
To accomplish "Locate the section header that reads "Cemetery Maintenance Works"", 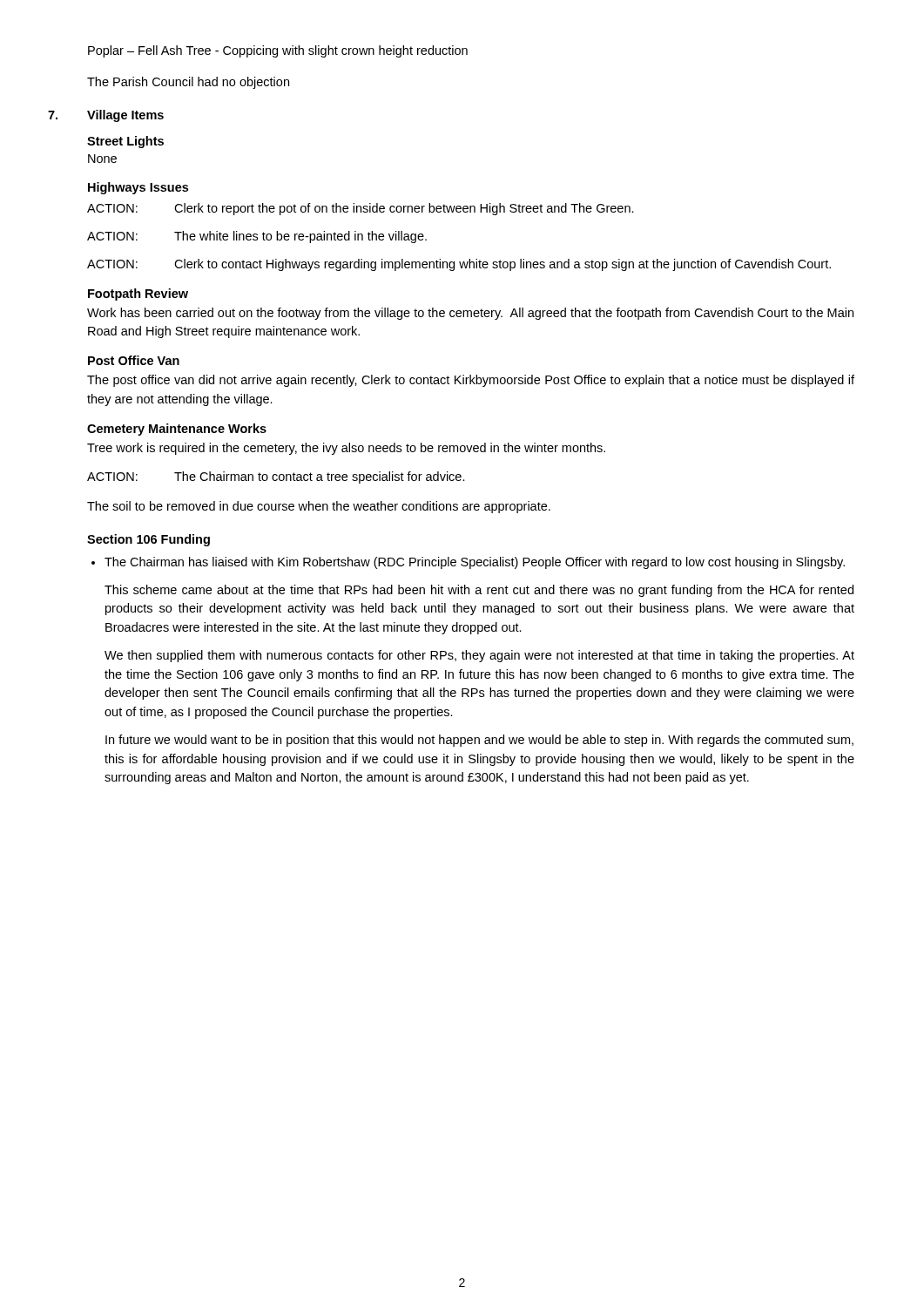I will click(177, 428).
